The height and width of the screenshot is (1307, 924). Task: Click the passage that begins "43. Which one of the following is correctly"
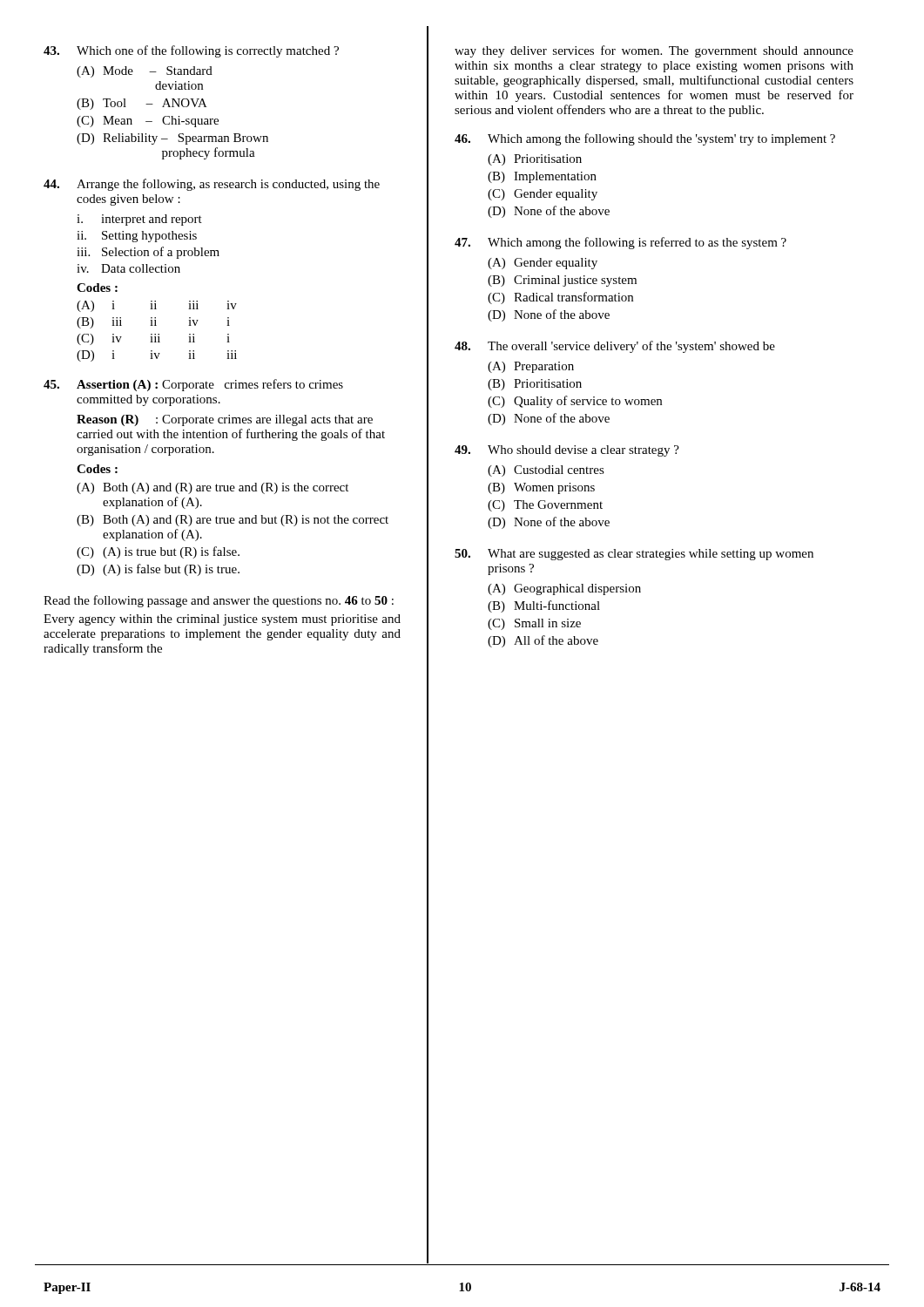pos(191,51)
